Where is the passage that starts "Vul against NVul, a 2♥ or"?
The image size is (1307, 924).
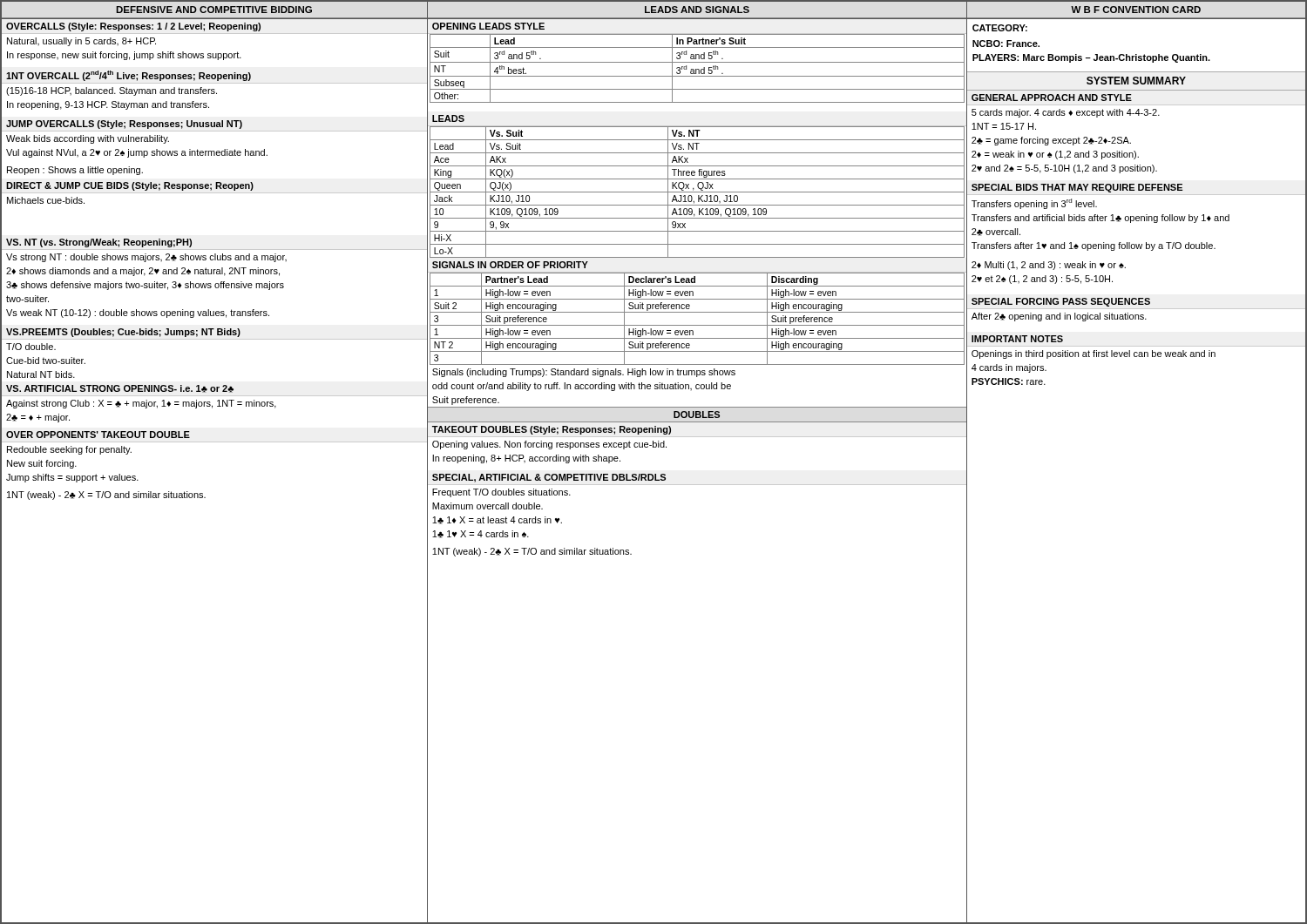point(137,152)
